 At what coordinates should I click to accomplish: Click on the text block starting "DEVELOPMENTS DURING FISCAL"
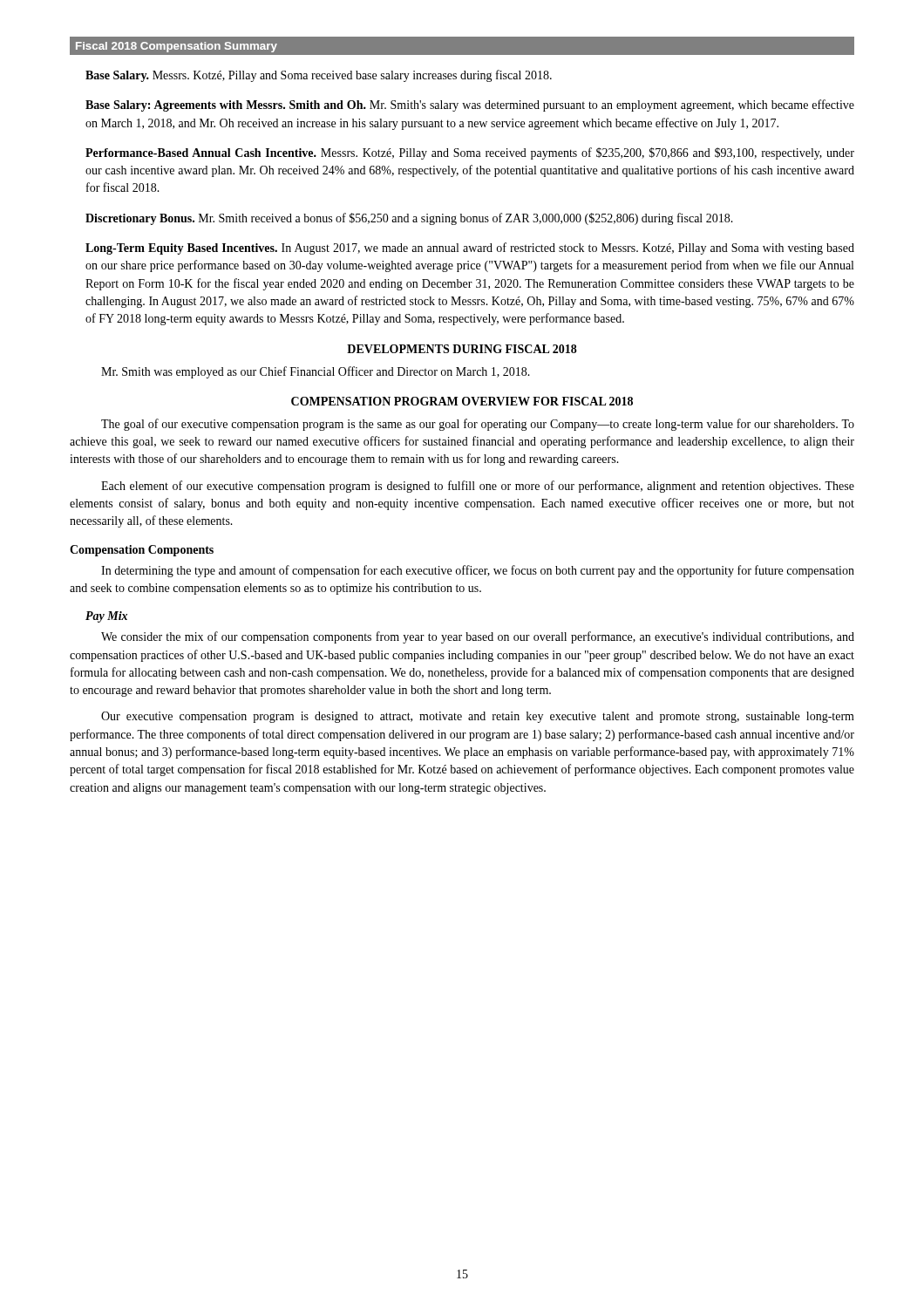pyautogui.click(x=462, y=349)
